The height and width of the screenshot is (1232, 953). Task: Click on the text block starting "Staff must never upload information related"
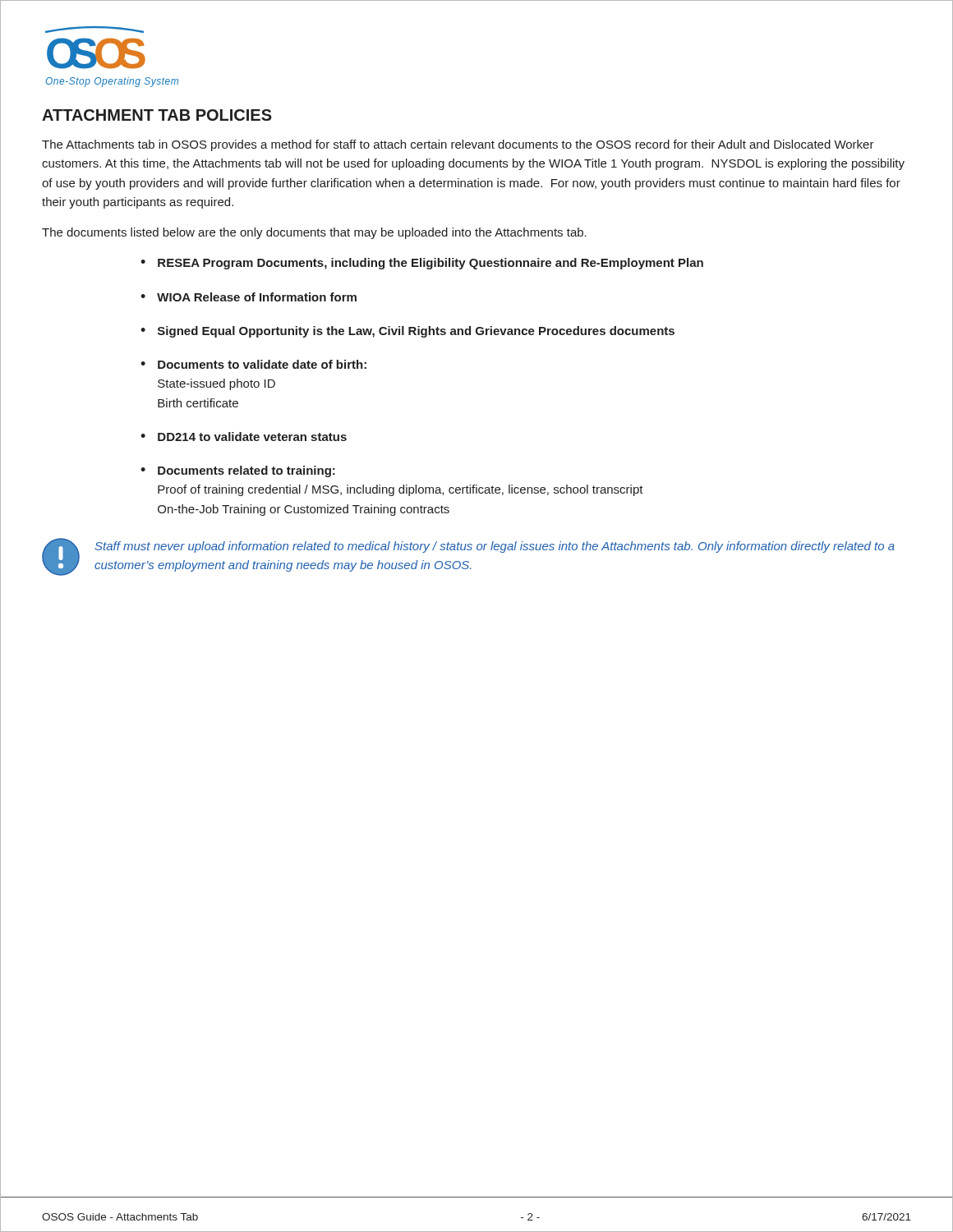[476, 557]
